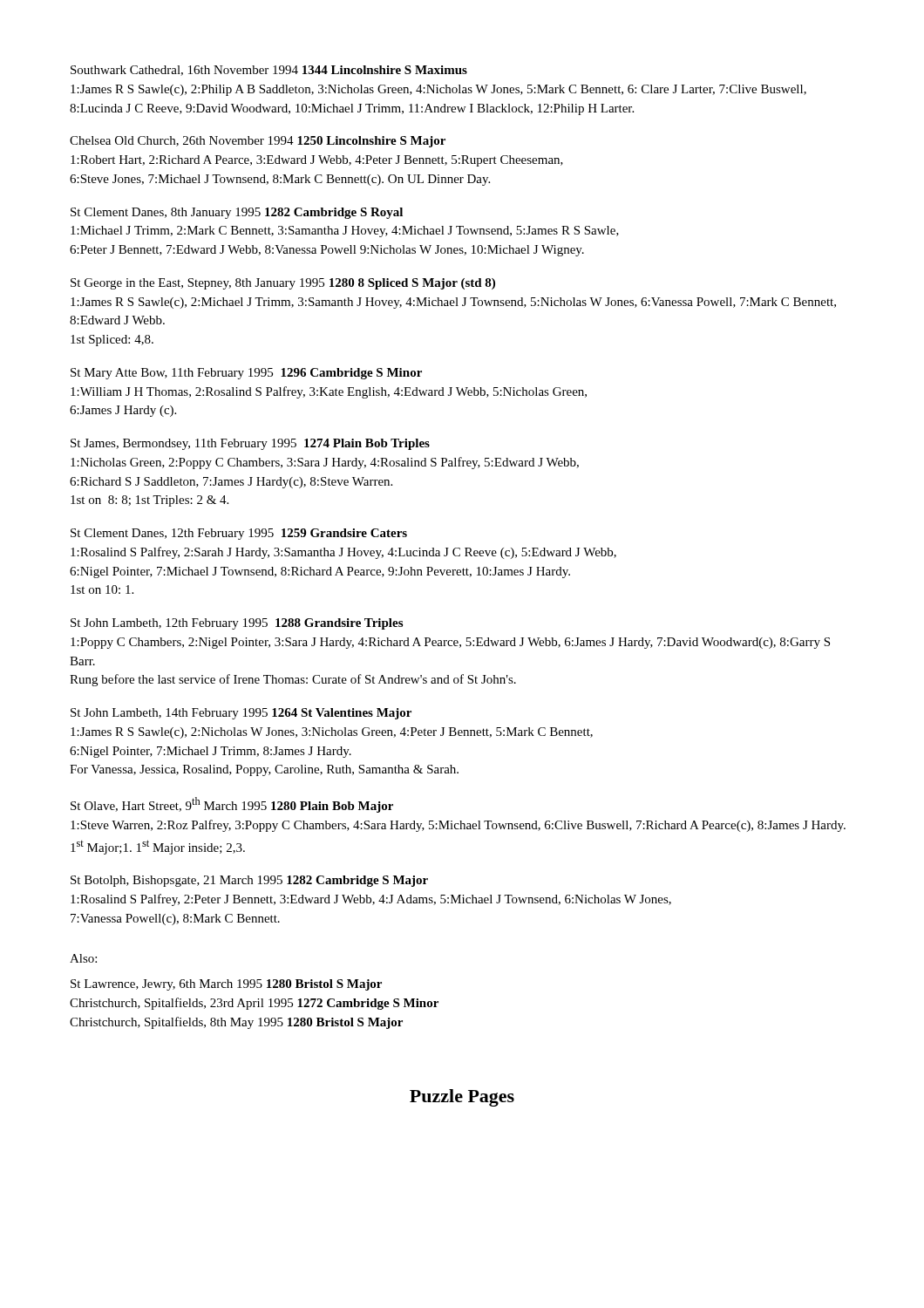Where is the passage that starts "St Clement Danes, 12th February"?
The height and width of the screenshot is (1308, 924).
click(343, 561)
